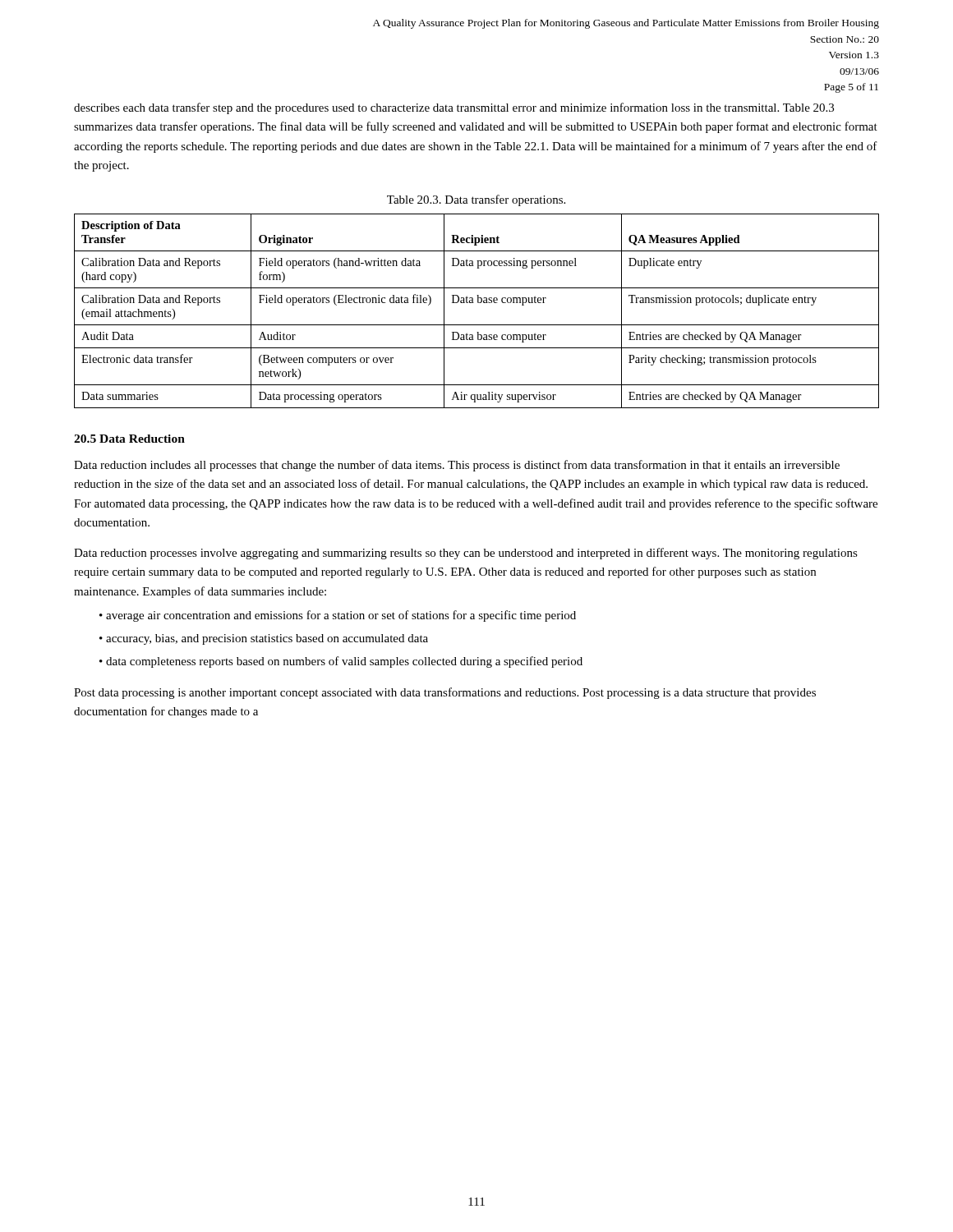Point to the block starting "Table 20.3. Data"

coord(476,200)
